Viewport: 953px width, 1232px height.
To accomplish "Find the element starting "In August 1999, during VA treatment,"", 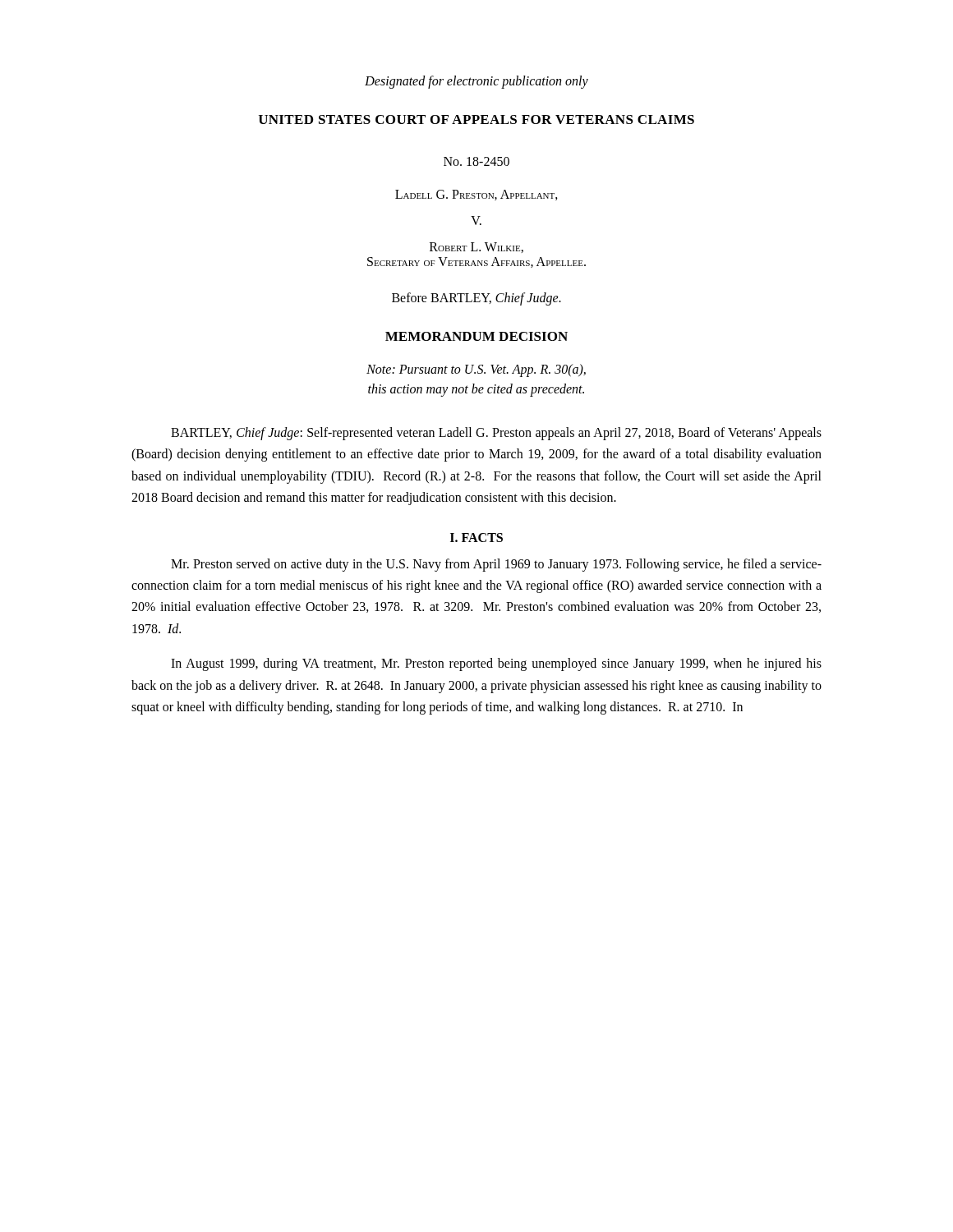I will 476,686.
